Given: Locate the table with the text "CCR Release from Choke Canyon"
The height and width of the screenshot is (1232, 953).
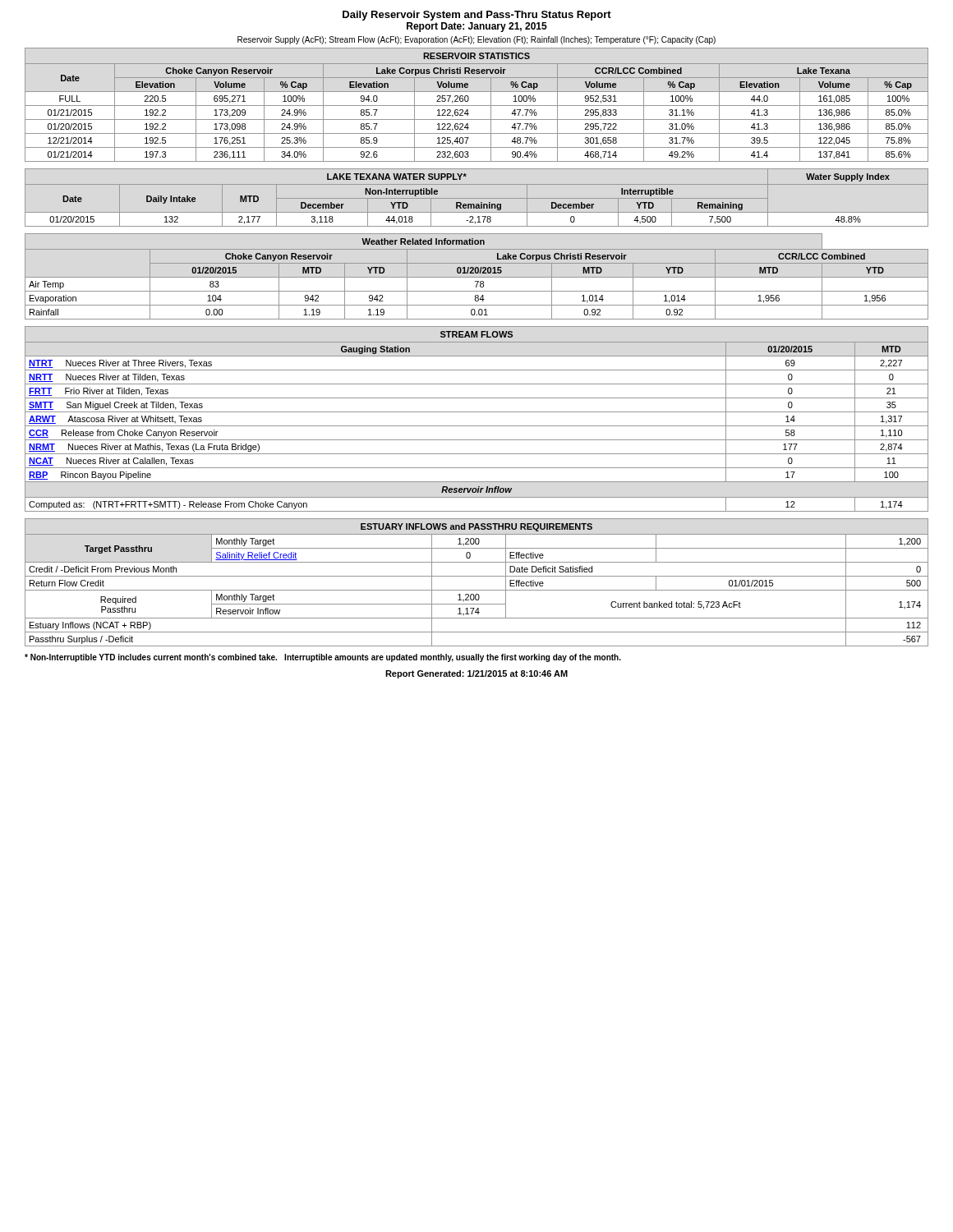Looking at the screenshot, I should point(476,419).
